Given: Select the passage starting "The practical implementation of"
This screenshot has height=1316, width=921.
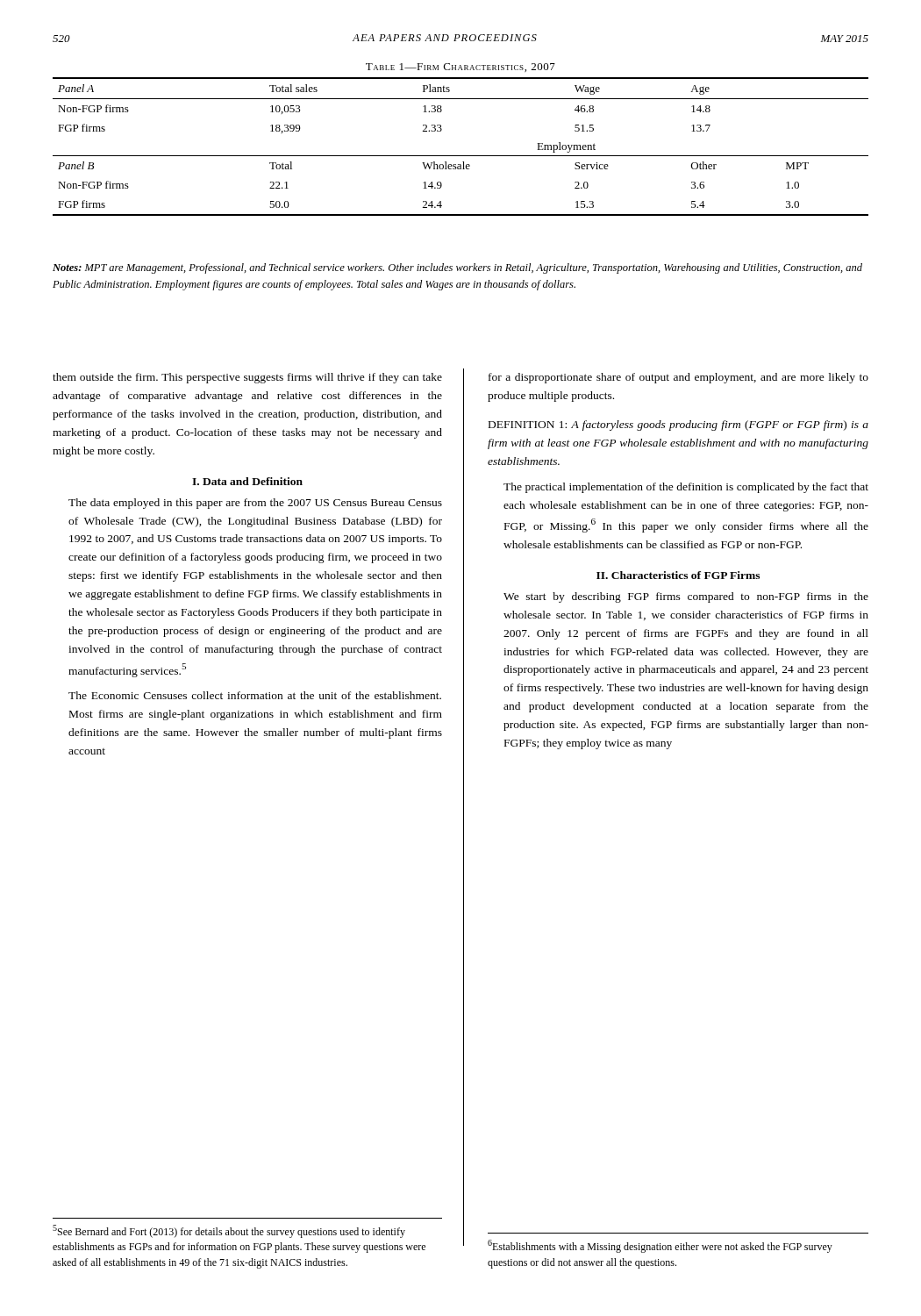Looking at the screenshot, I should click(686, 516).
